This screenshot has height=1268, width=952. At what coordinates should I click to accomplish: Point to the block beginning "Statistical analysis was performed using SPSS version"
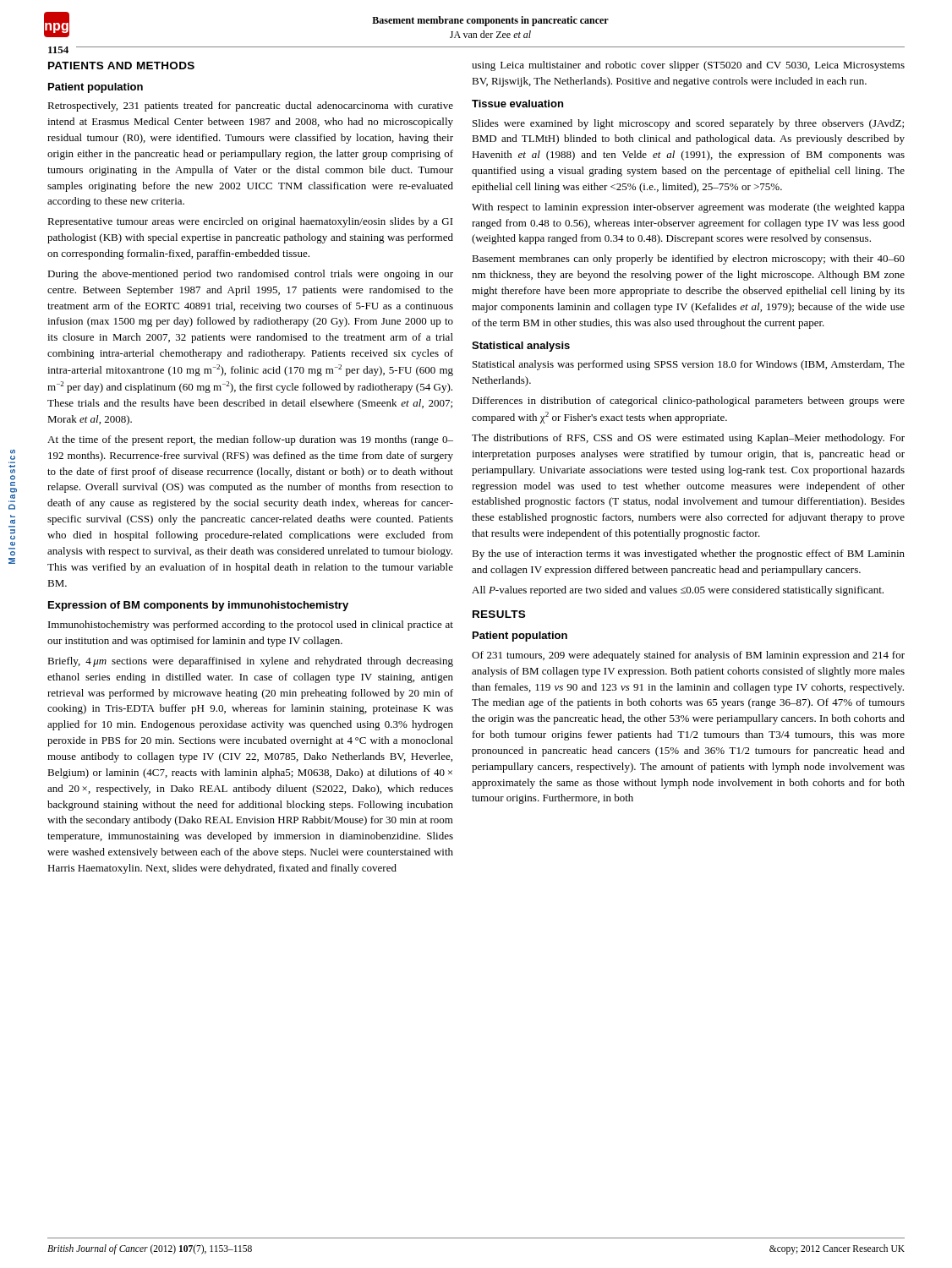pyautogui.click(x=688, y=373)
